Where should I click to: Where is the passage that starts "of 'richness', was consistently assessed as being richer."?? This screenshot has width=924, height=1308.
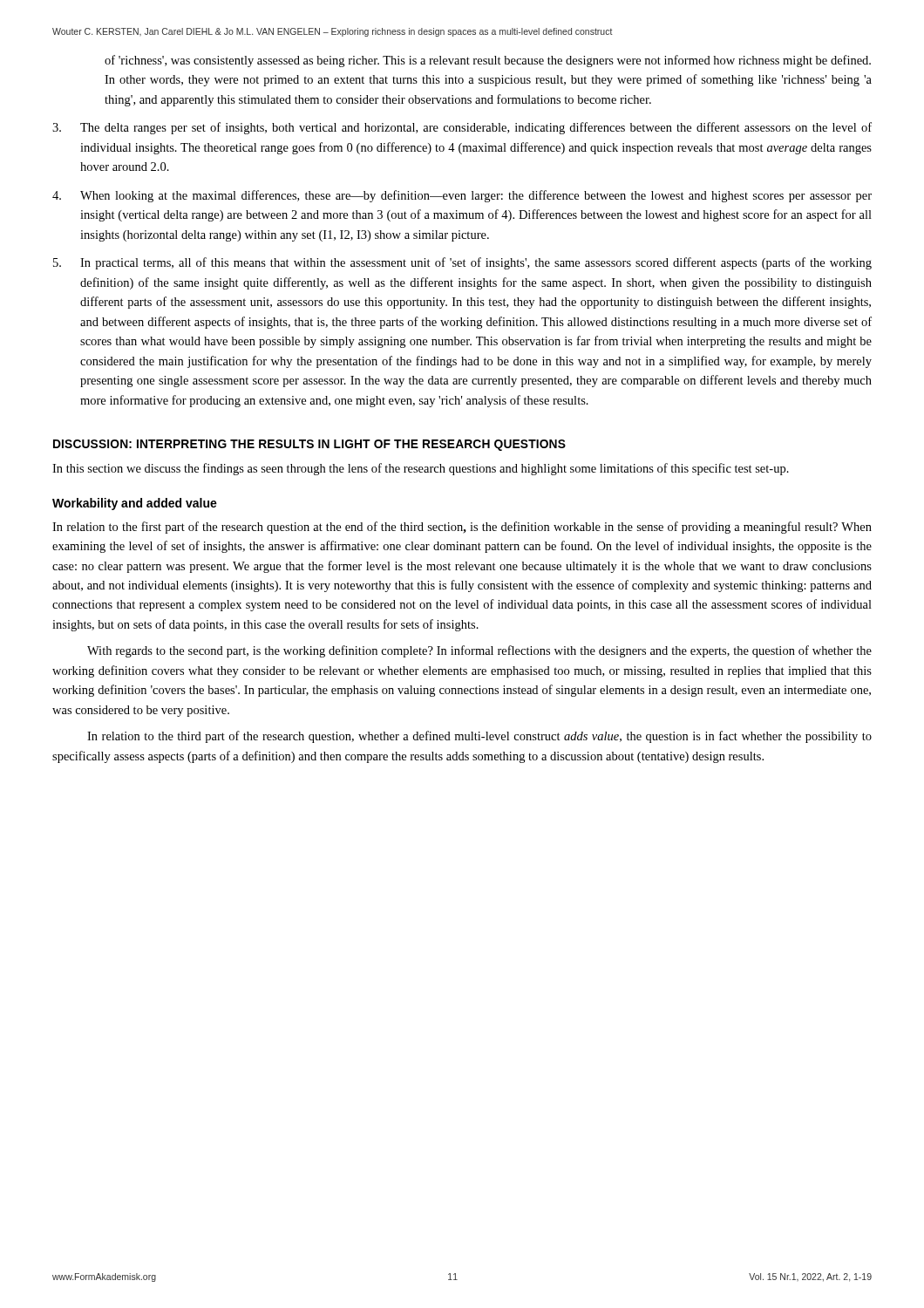click(488, 80)
